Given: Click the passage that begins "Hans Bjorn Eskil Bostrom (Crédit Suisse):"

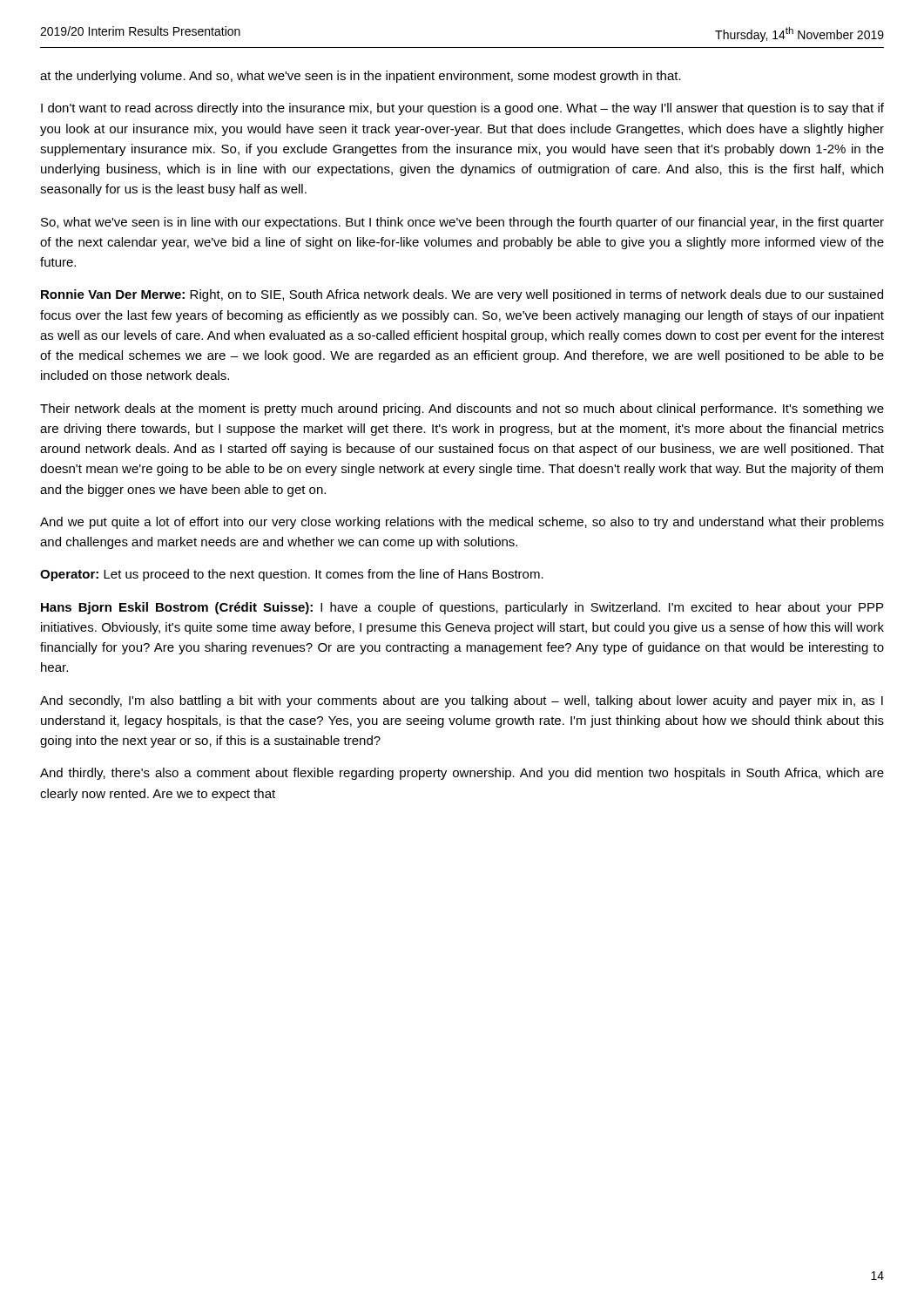Looking at the screenshot, I should 462,637.
